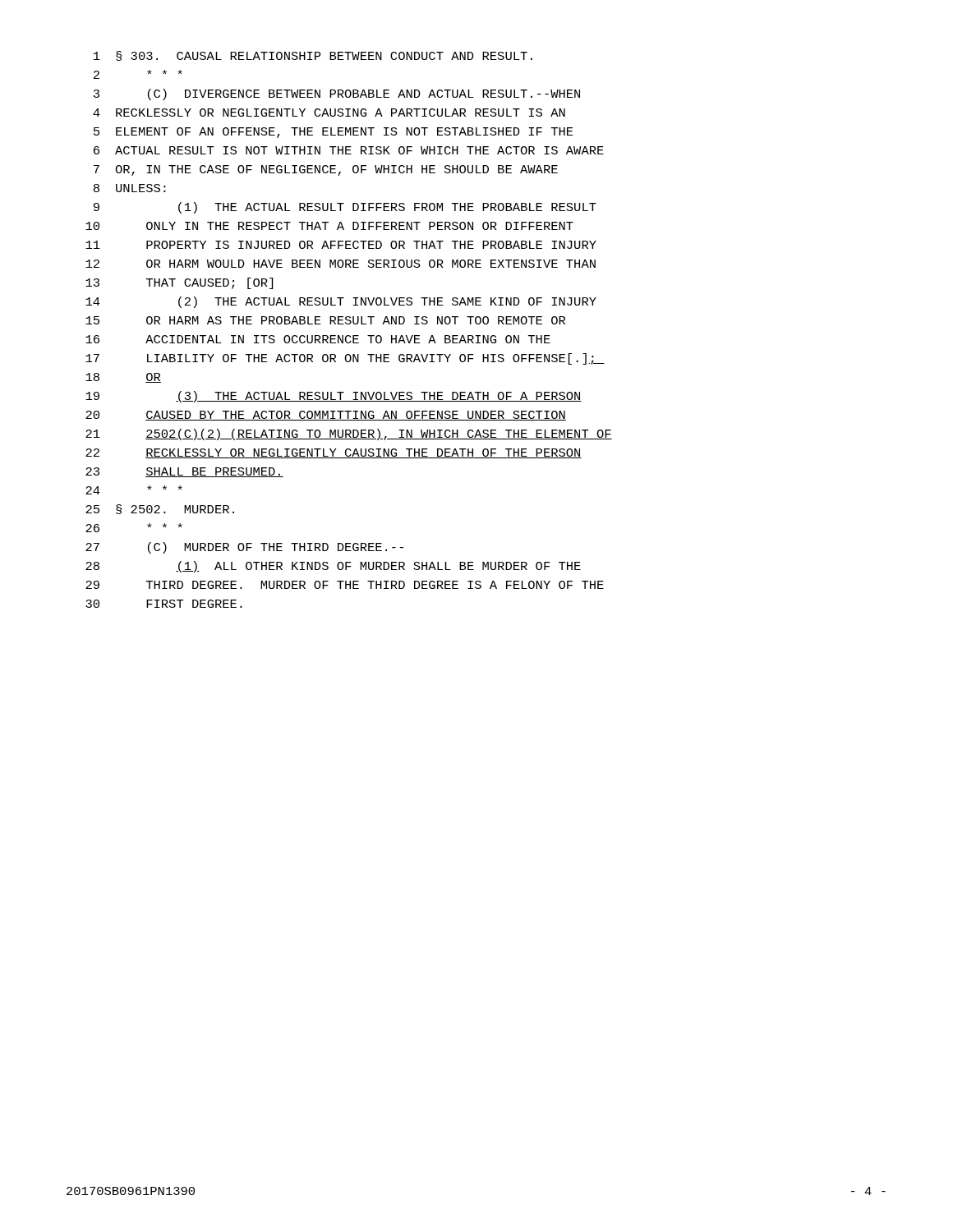Viewport: 953px width, 1232px height.
Task: Click on the passage starting "6 ACTUAL RESULT"
Action: coord(476,151)
